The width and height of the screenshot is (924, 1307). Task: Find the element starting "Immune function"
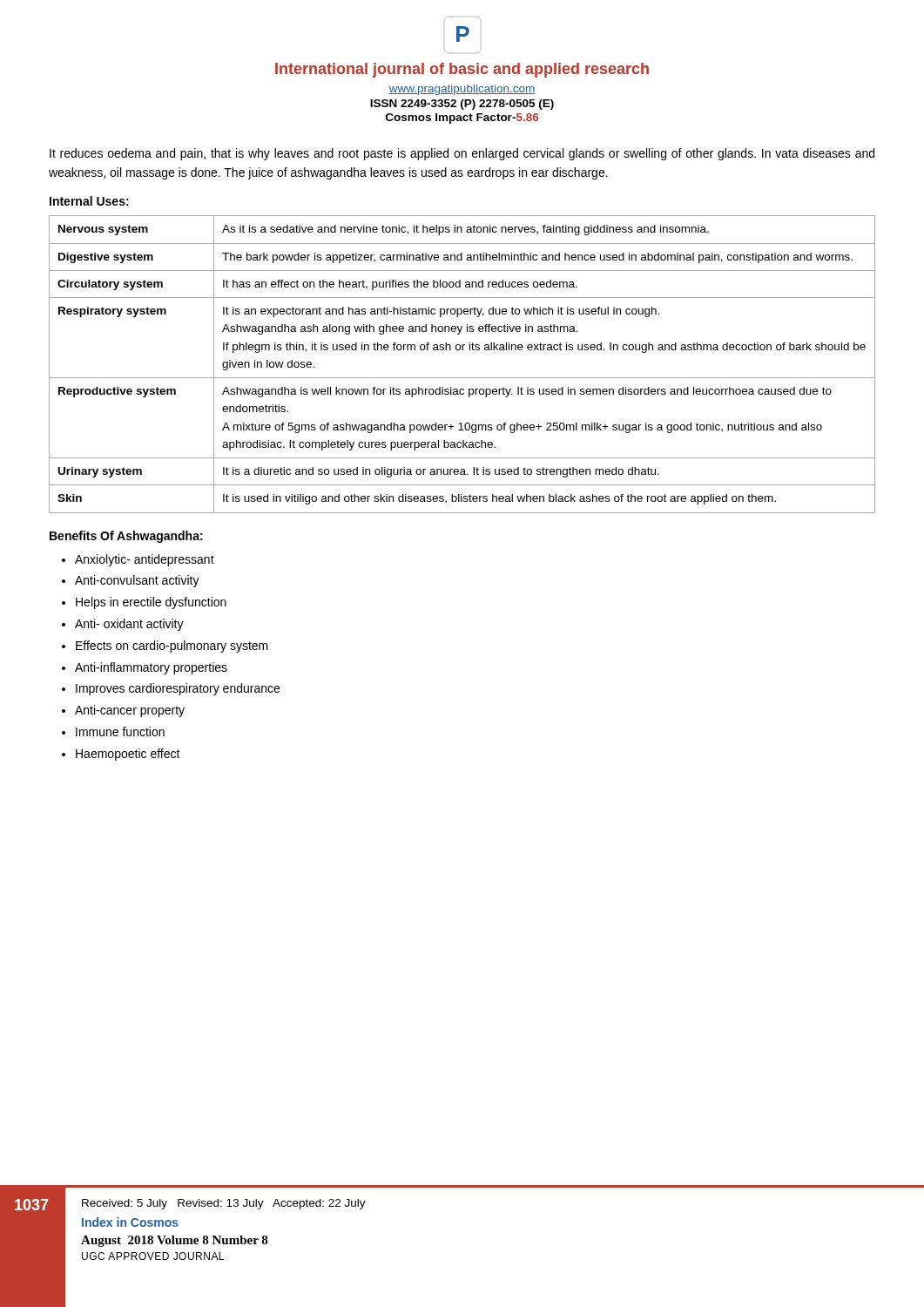[120, 732]
